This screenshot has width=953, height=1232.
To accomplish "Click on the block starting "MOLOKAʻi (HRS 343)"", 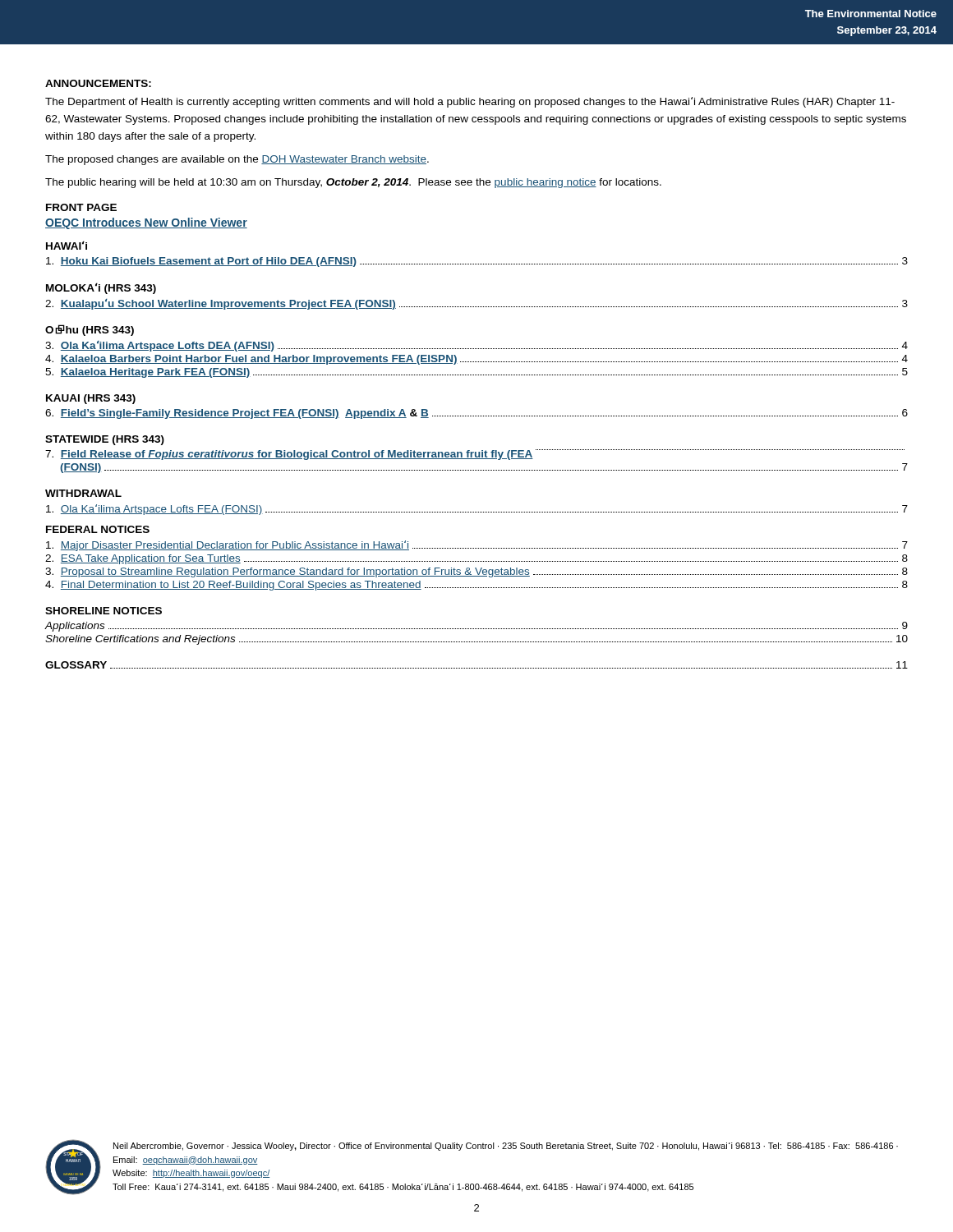I will point(101,288).
